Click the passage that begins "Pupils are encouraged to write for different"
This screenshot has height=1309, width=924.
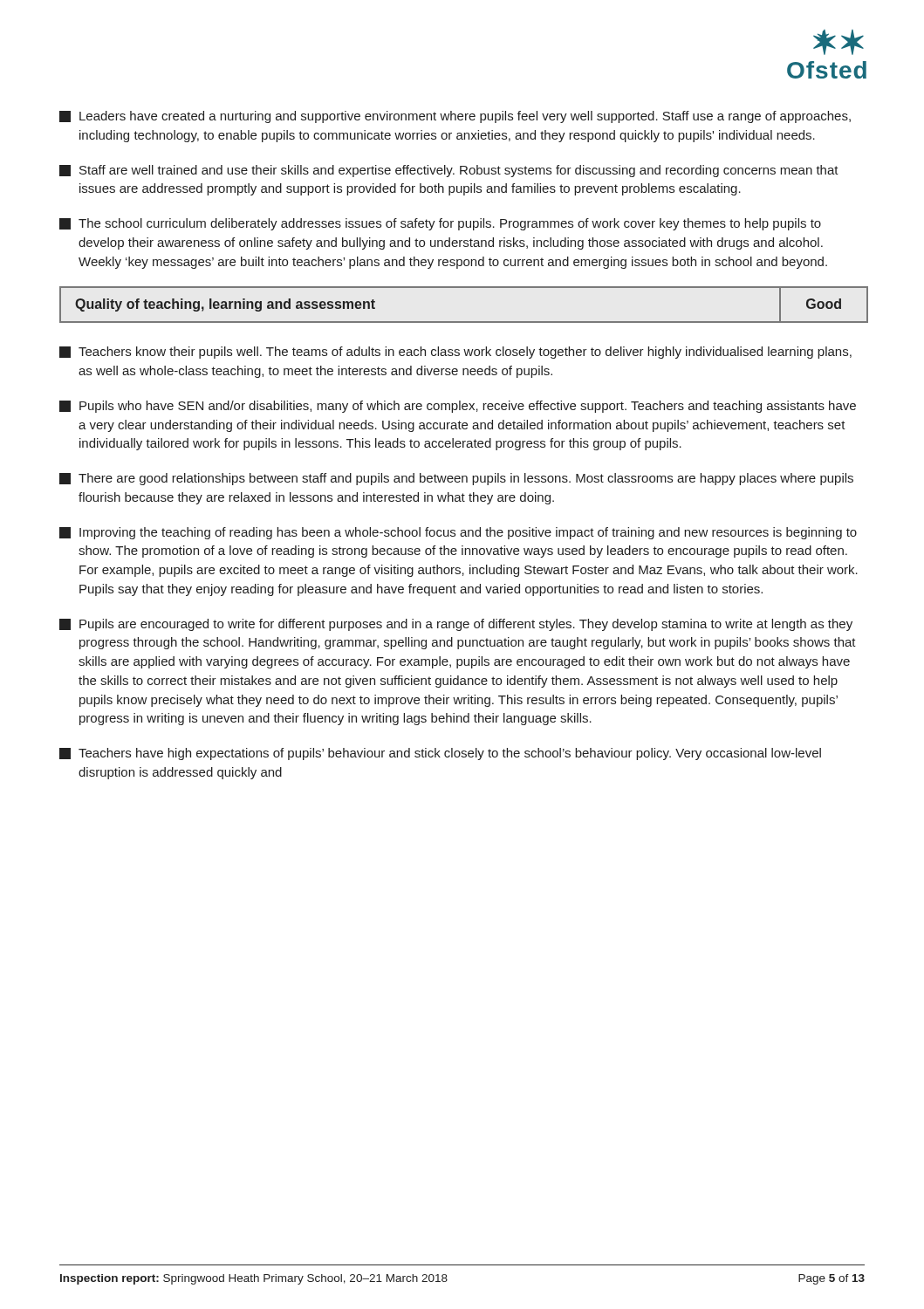462,671
